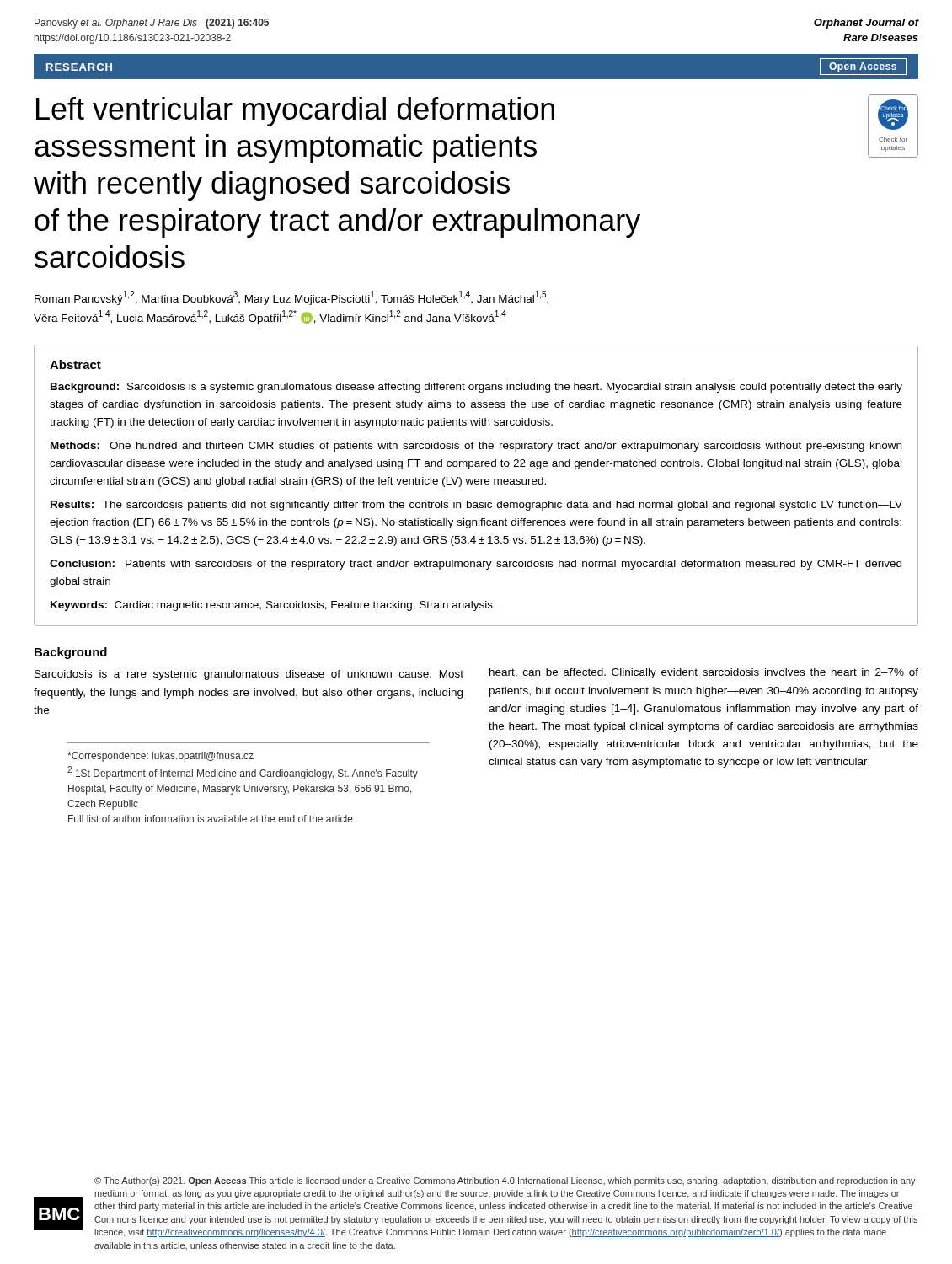Point to the element starting "Conclusion: Patients with sarcoidosis"
This screenshot has height=1264, width=952.
click(476, 572)
